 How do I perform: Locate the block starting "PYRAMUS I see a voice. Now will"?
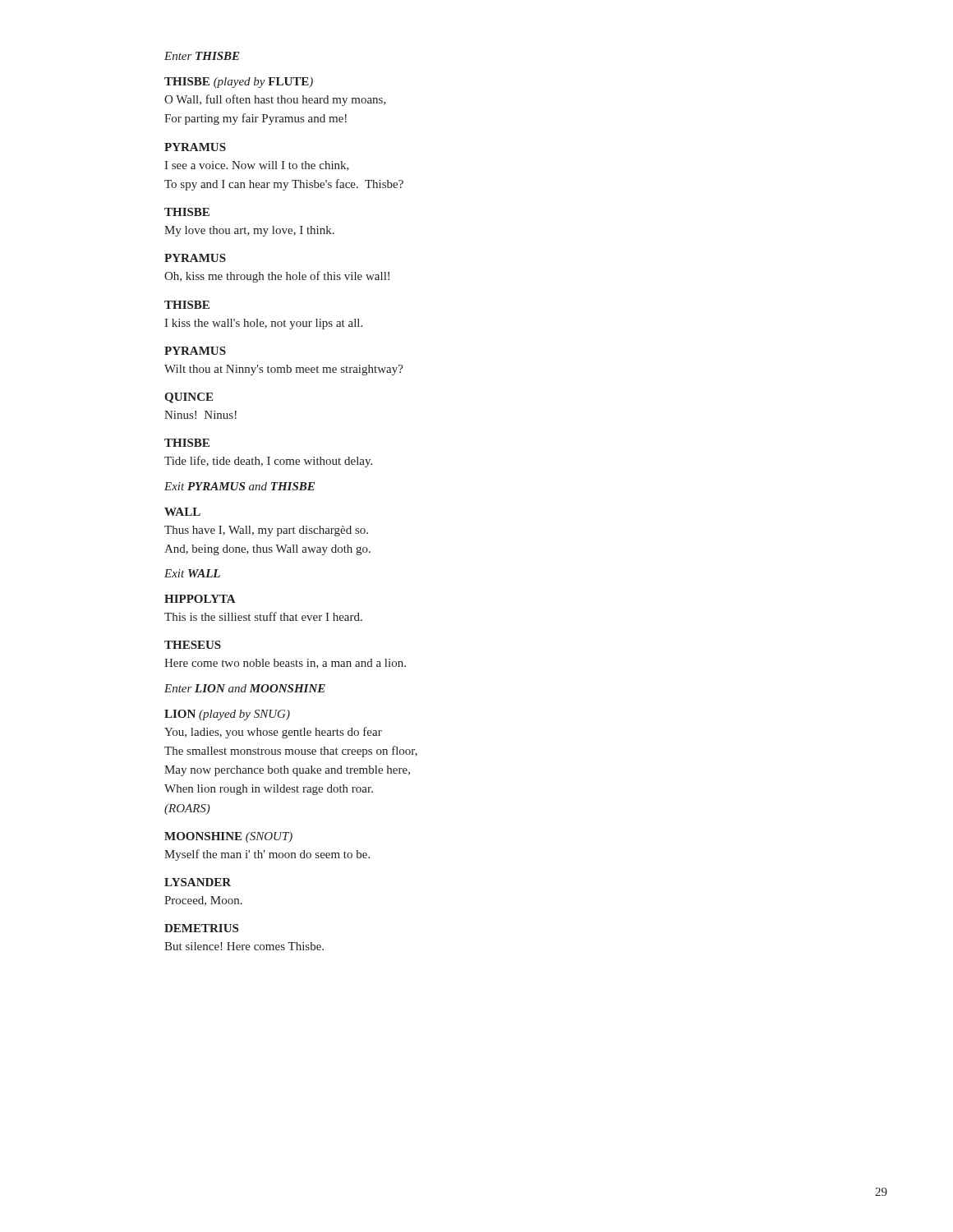point(195,147)
